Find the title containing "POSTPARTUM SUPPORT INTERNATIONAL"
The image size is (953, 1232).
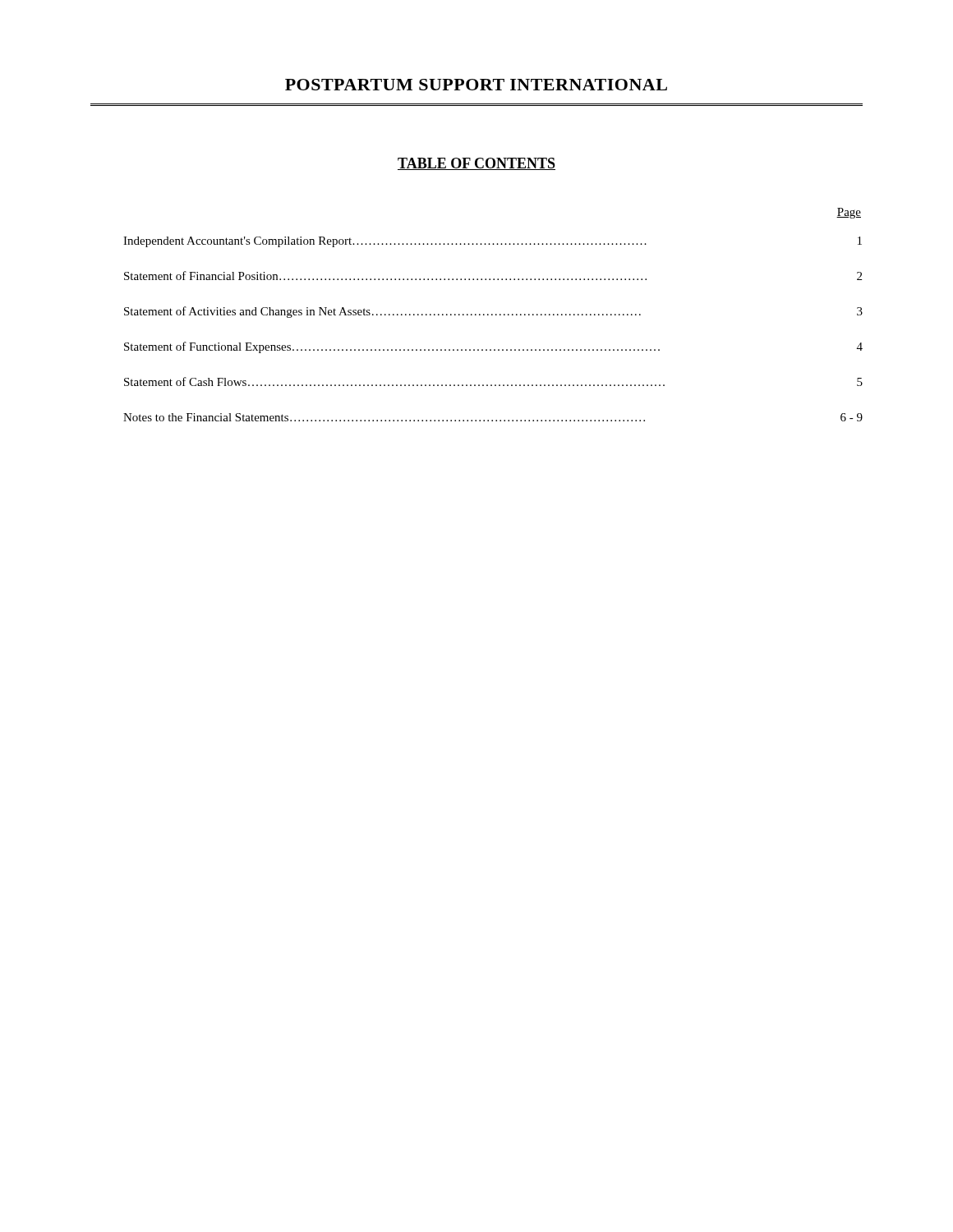click(x=476, y=84)
